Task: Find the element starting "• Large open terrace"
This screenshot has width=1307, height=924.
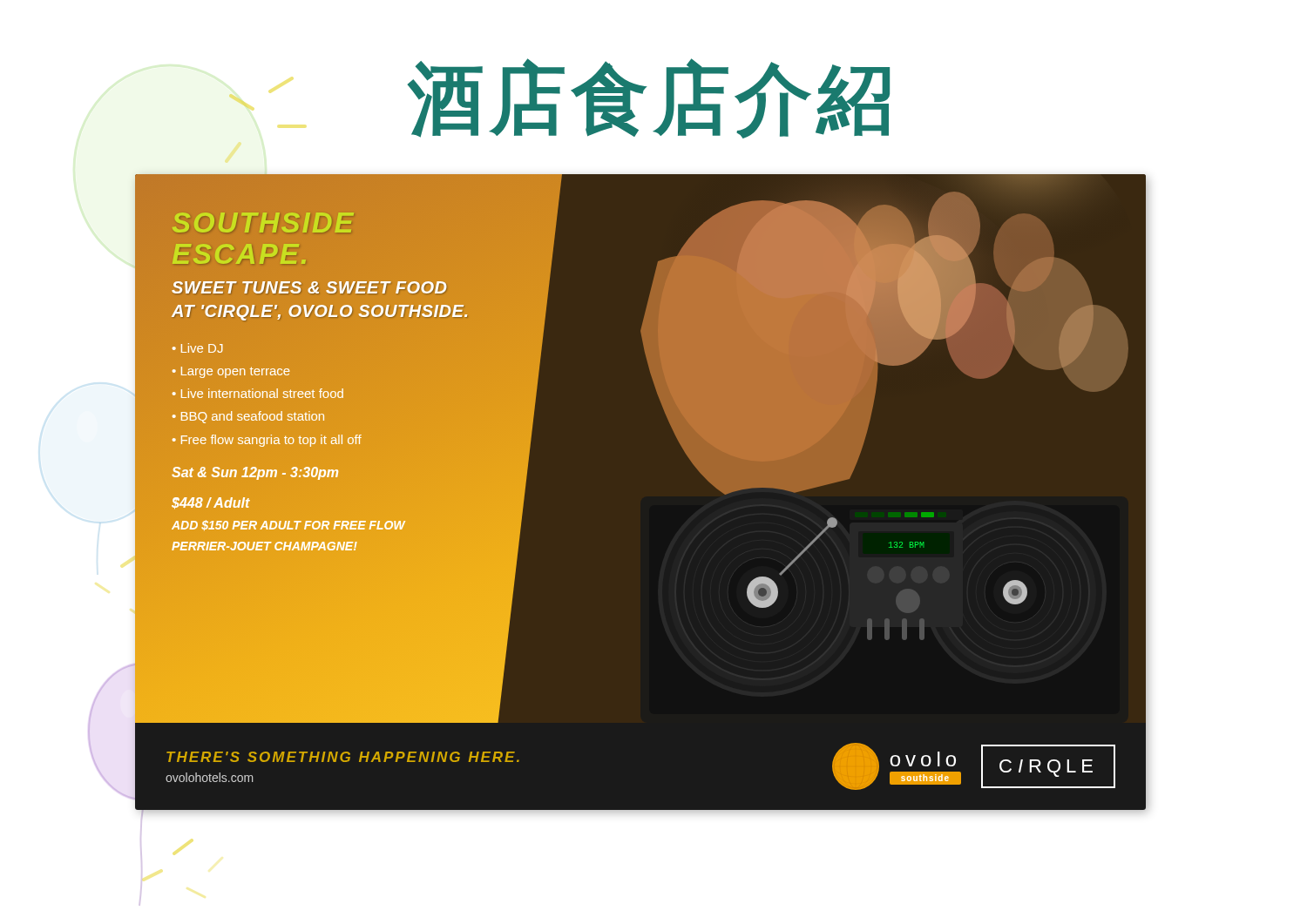Action: tap(231, 370)
